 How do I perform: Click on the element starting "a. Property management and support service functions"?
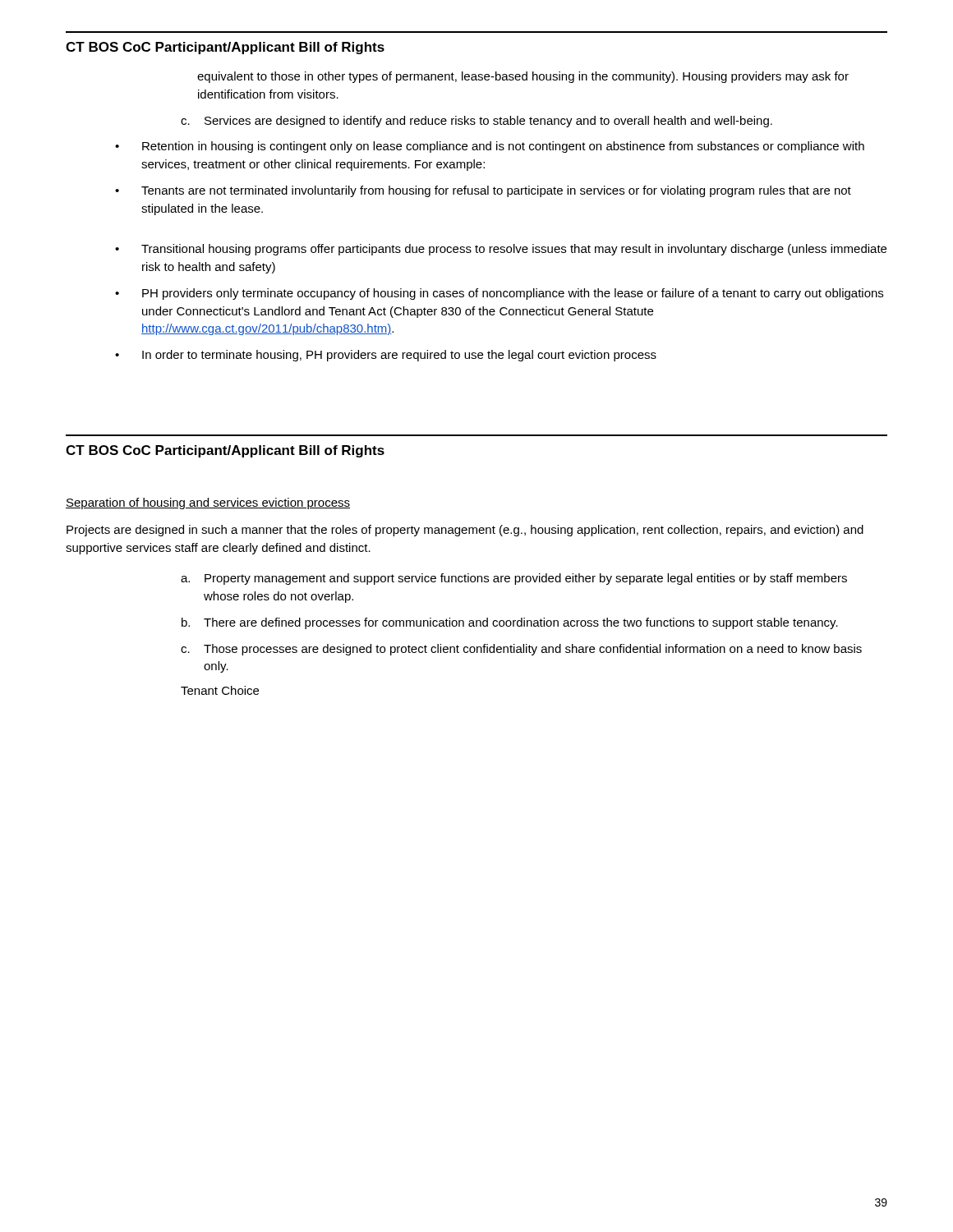tap(534, 587)
